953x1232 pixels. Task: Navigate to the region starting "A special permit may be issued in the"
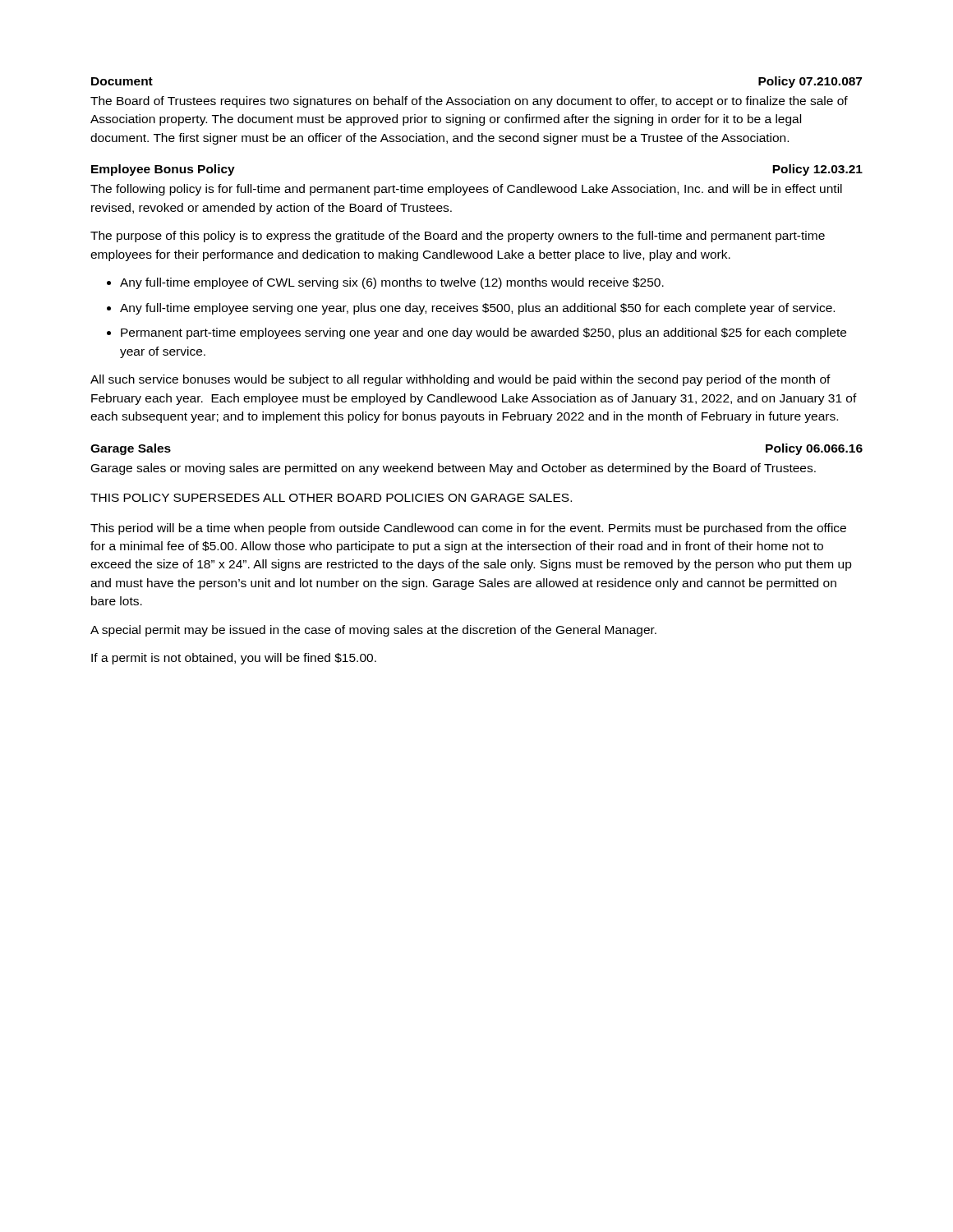point(476,630)
